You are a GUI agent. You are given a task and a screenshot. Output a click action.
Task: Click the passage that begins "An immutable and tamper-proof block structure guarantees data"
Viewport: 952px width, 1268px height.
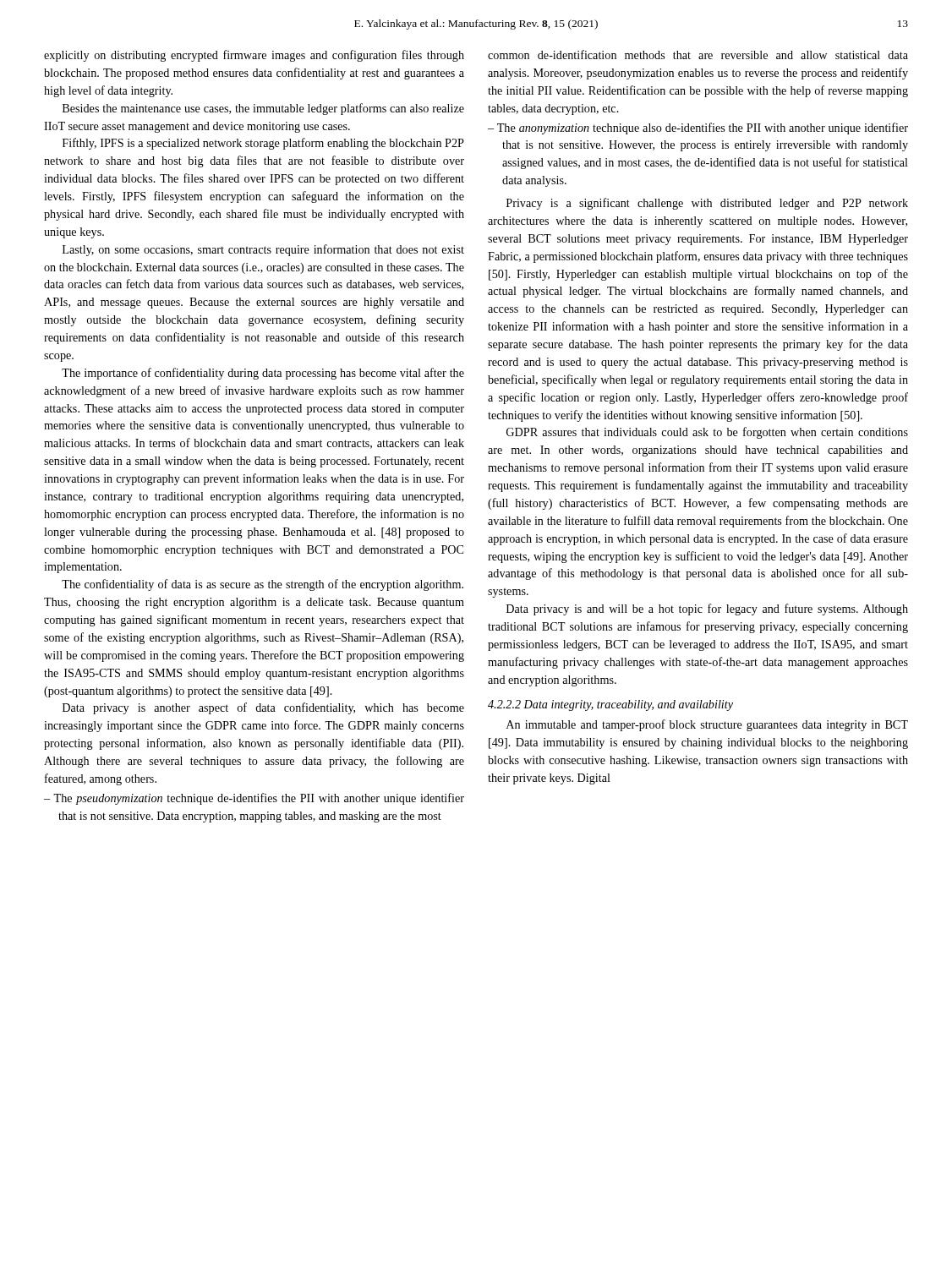pos(698,751)
